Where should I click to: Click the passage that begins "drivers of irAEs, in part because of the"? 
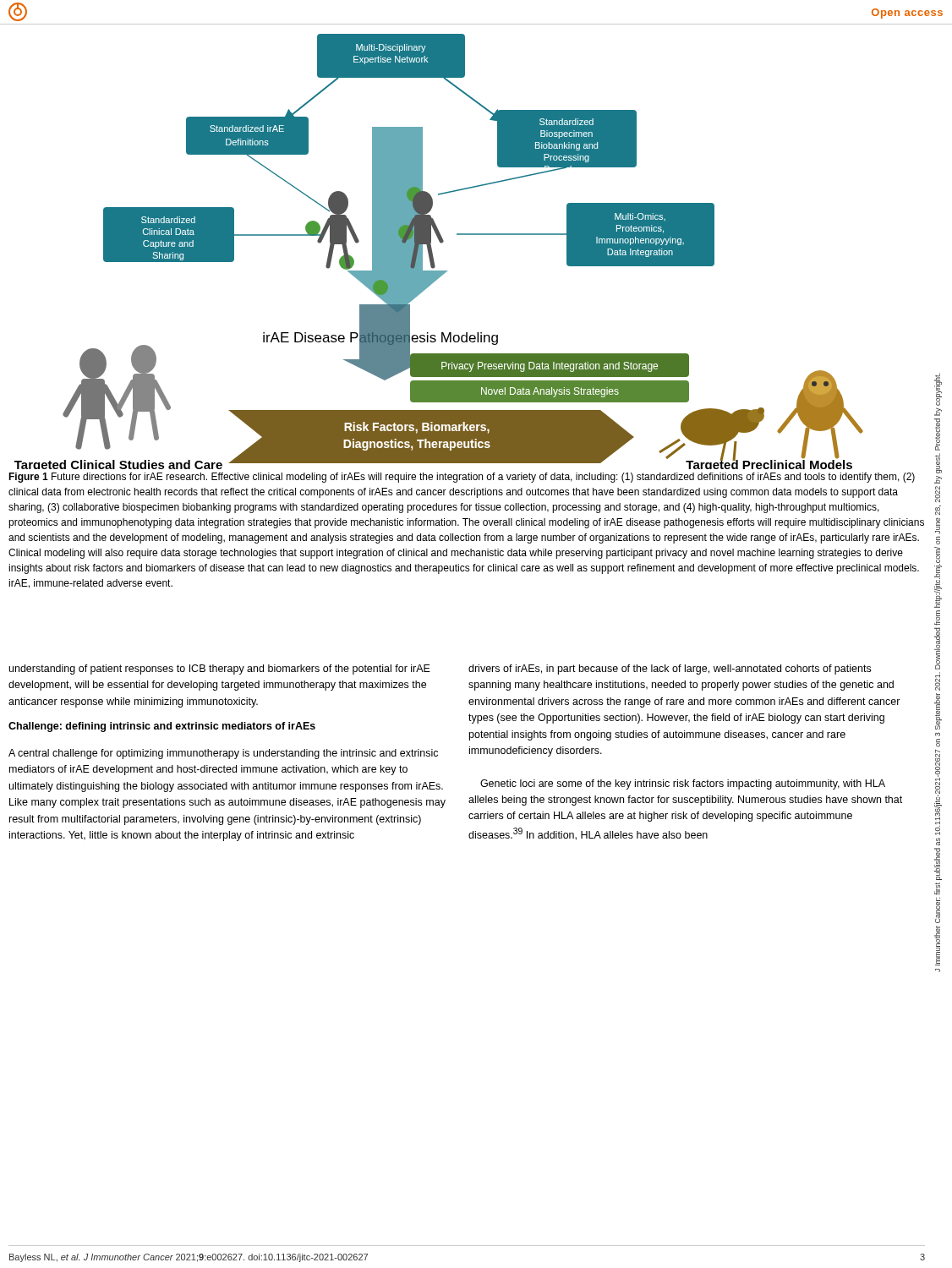[x=670, y=670]
